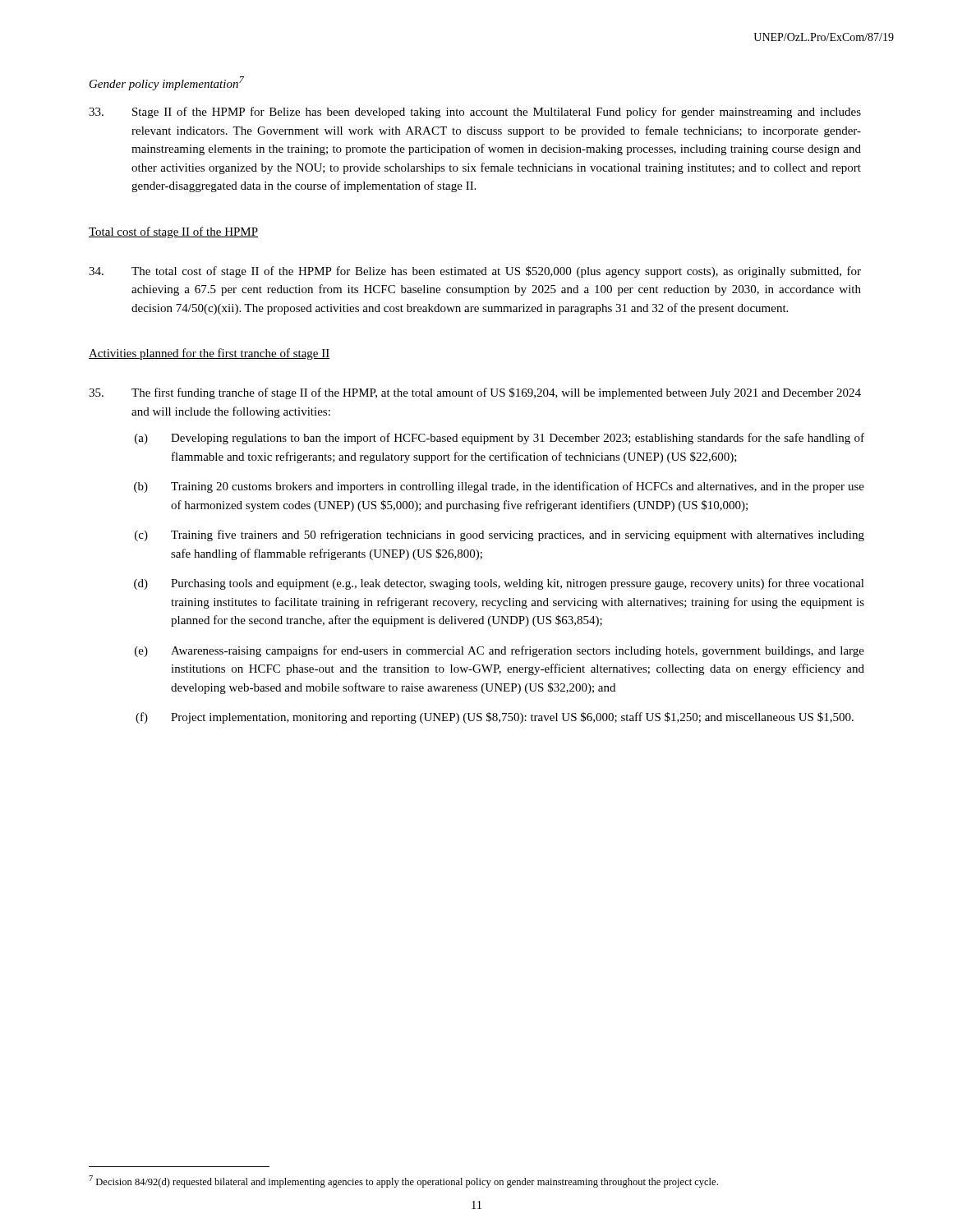Select the section header containing "Gender policy implementation7"
The image size is (953, 1232).
coord(166,82)
